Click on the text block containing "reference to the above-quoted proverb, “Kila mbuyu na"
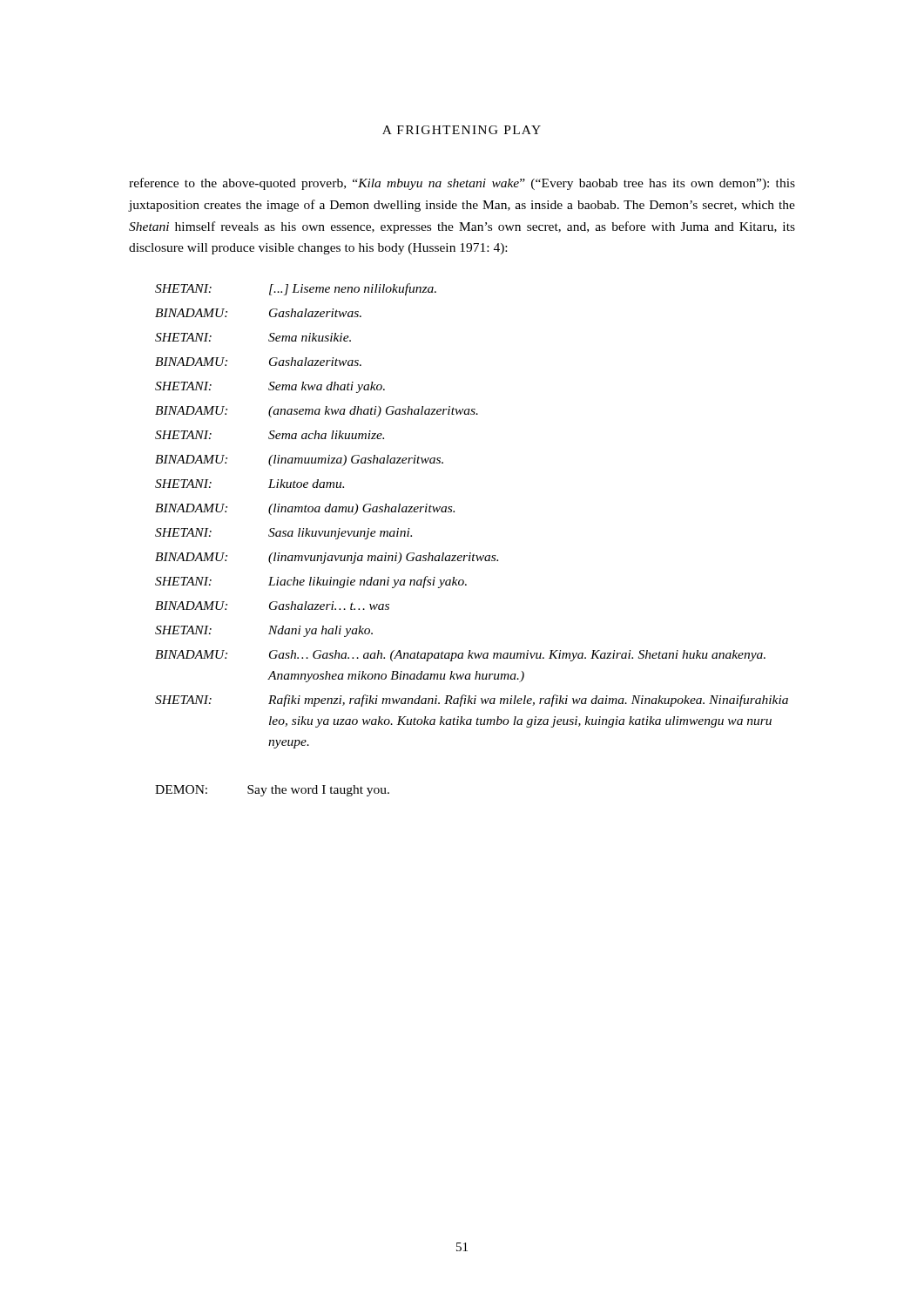 [462, 215]
